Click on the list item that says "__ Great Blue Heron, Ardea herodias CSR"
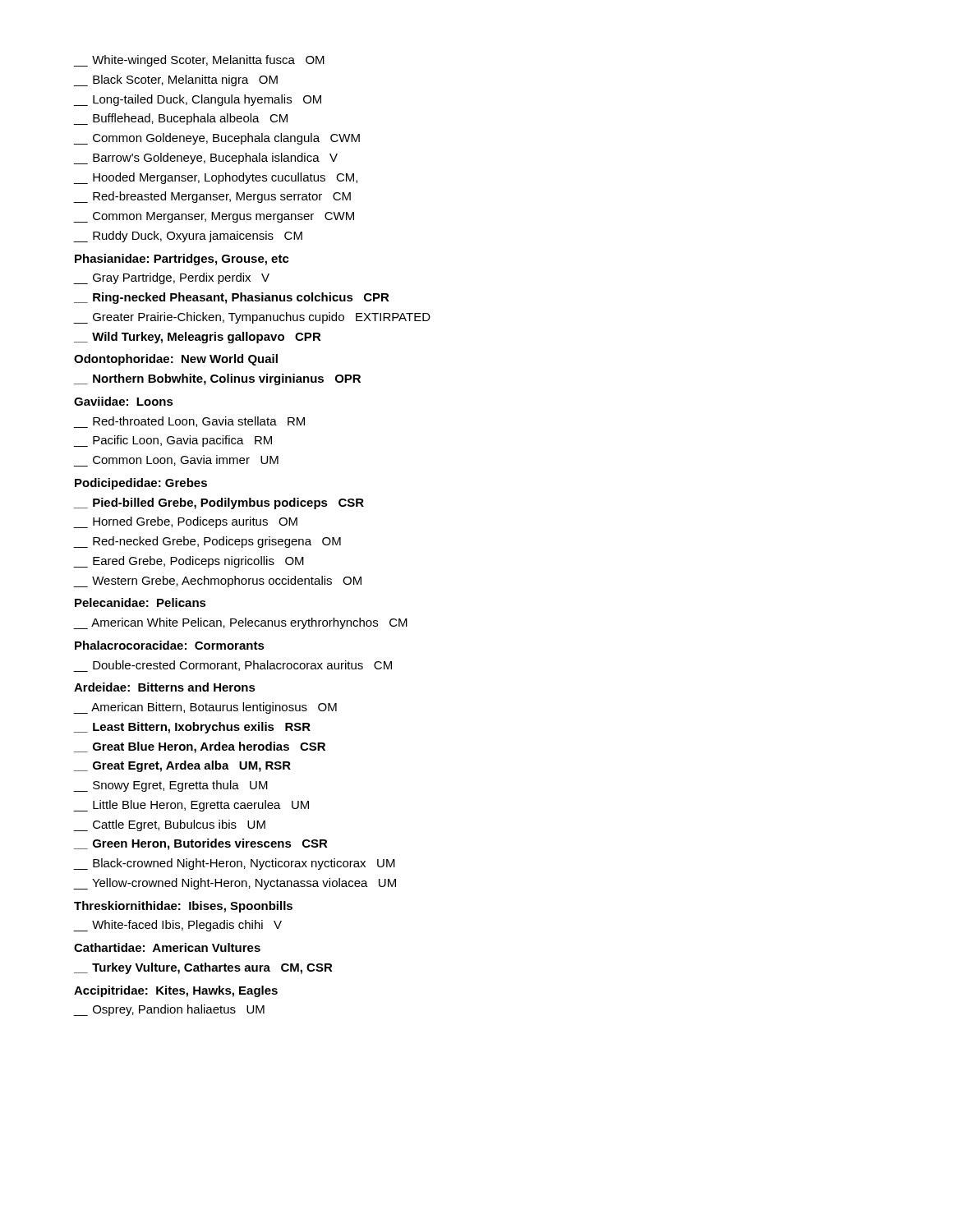This screenshot has height=1232, width=953. click(200, 746)
